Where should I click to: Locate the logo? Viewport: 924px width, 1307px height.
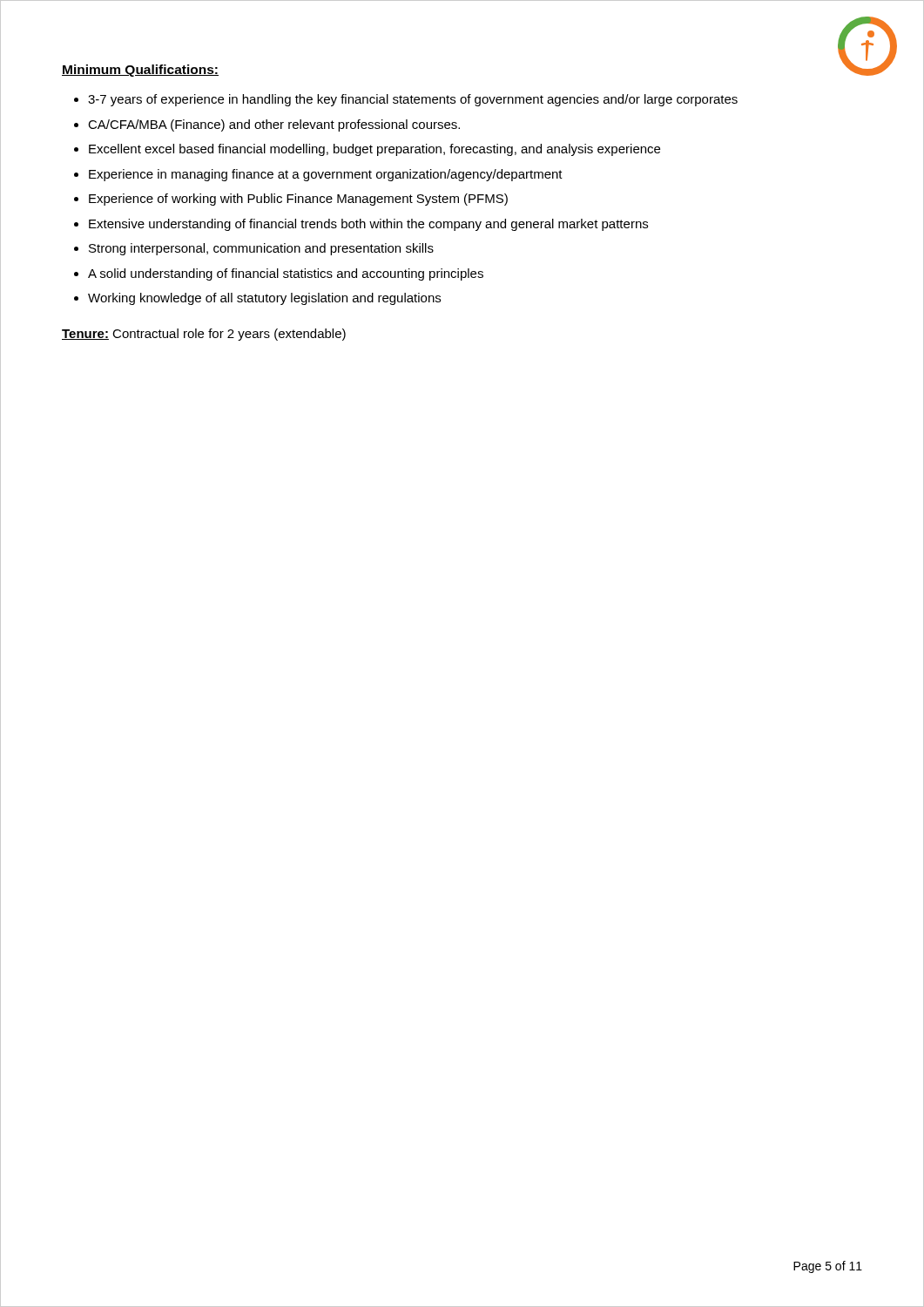[867, 48]
